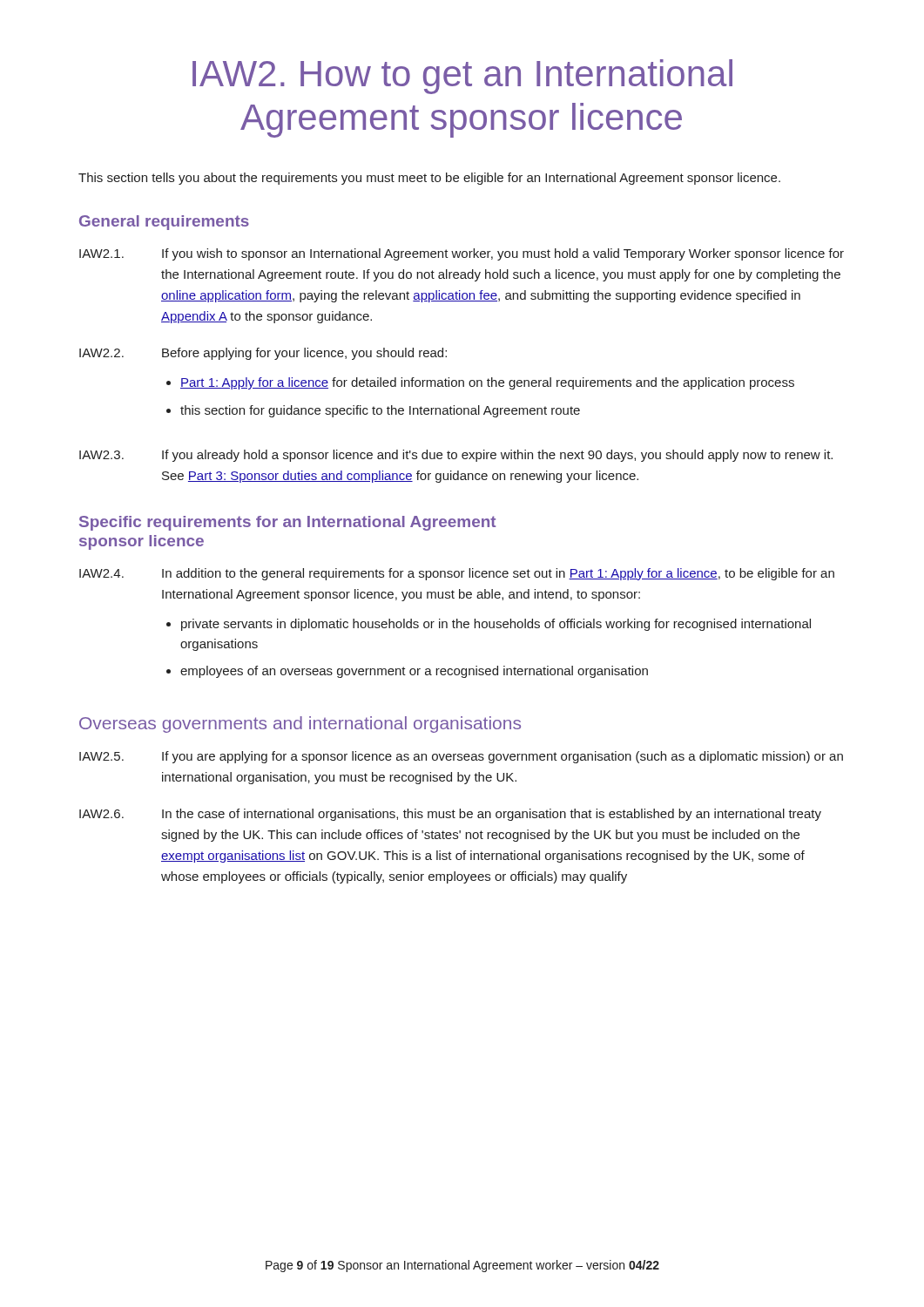Find the block on this page that starts "IAW2.6. In the case"
This screenshot has height=1307, width=924.
tap(462, 845)
